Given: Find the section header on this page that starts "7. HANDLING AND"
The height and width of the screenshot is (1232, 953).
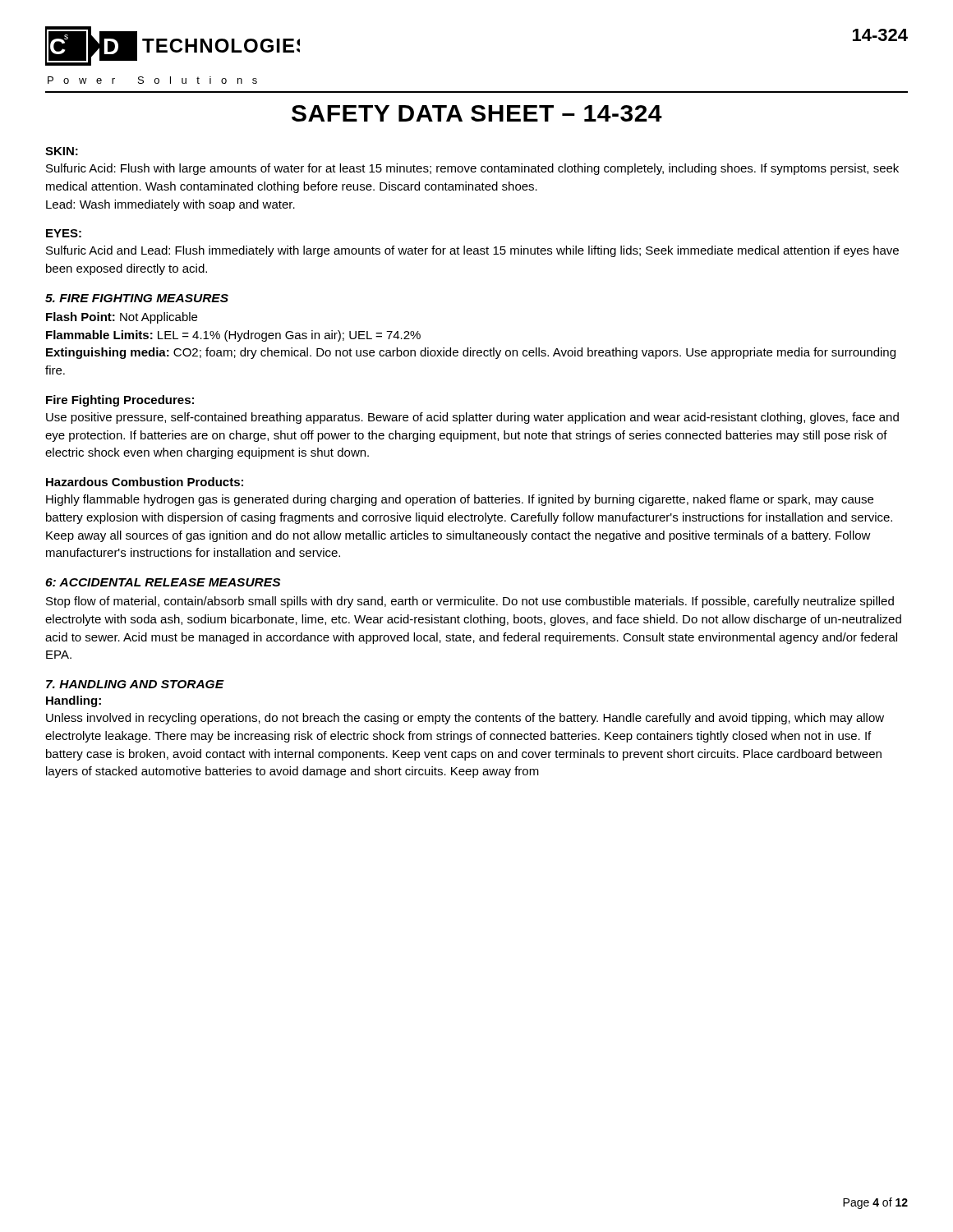Looking at the screenshot, I should tap(134, 684).
